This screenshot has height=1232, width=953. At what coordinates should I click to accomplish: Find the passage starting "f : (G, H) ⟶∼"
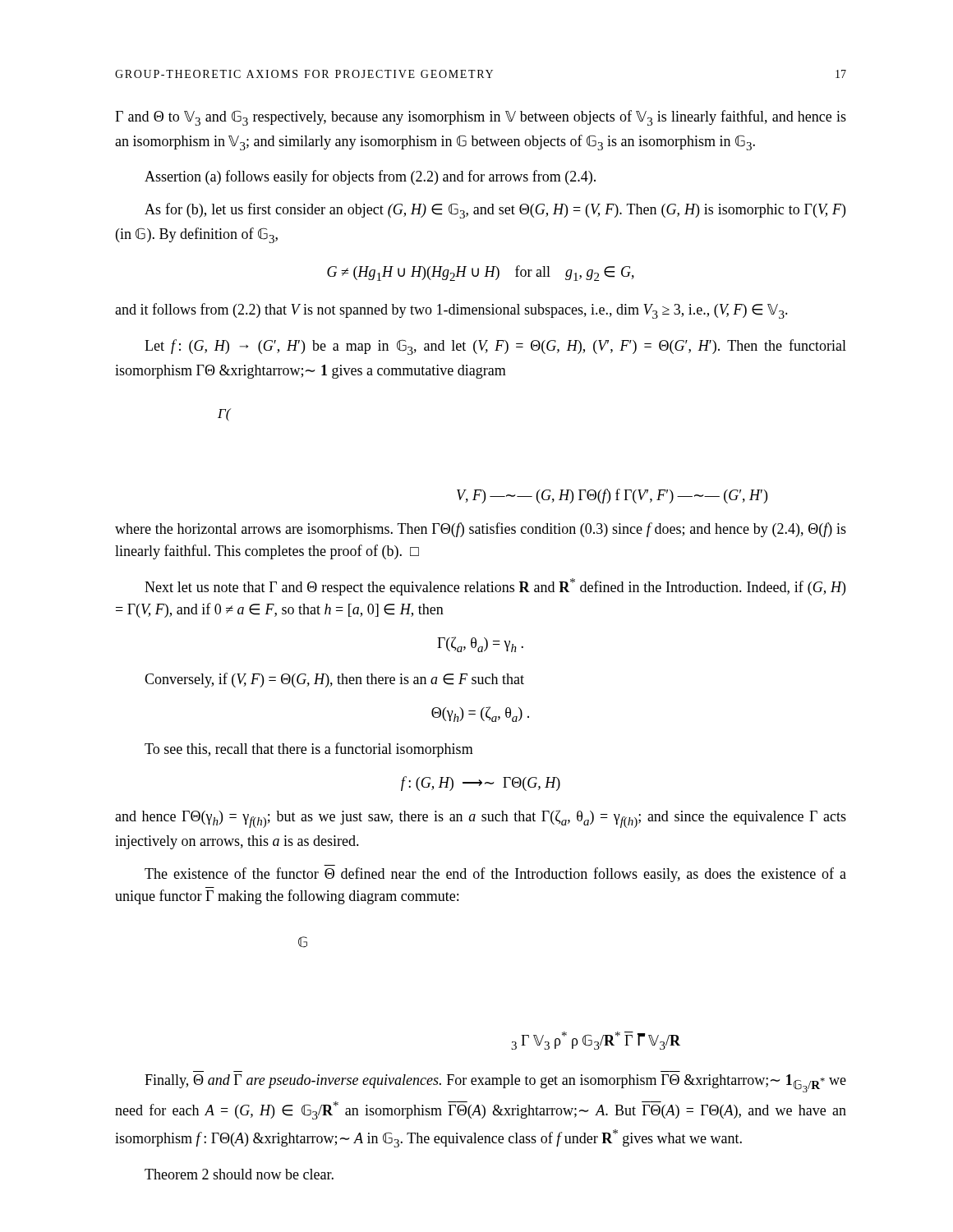click(481, 783)
